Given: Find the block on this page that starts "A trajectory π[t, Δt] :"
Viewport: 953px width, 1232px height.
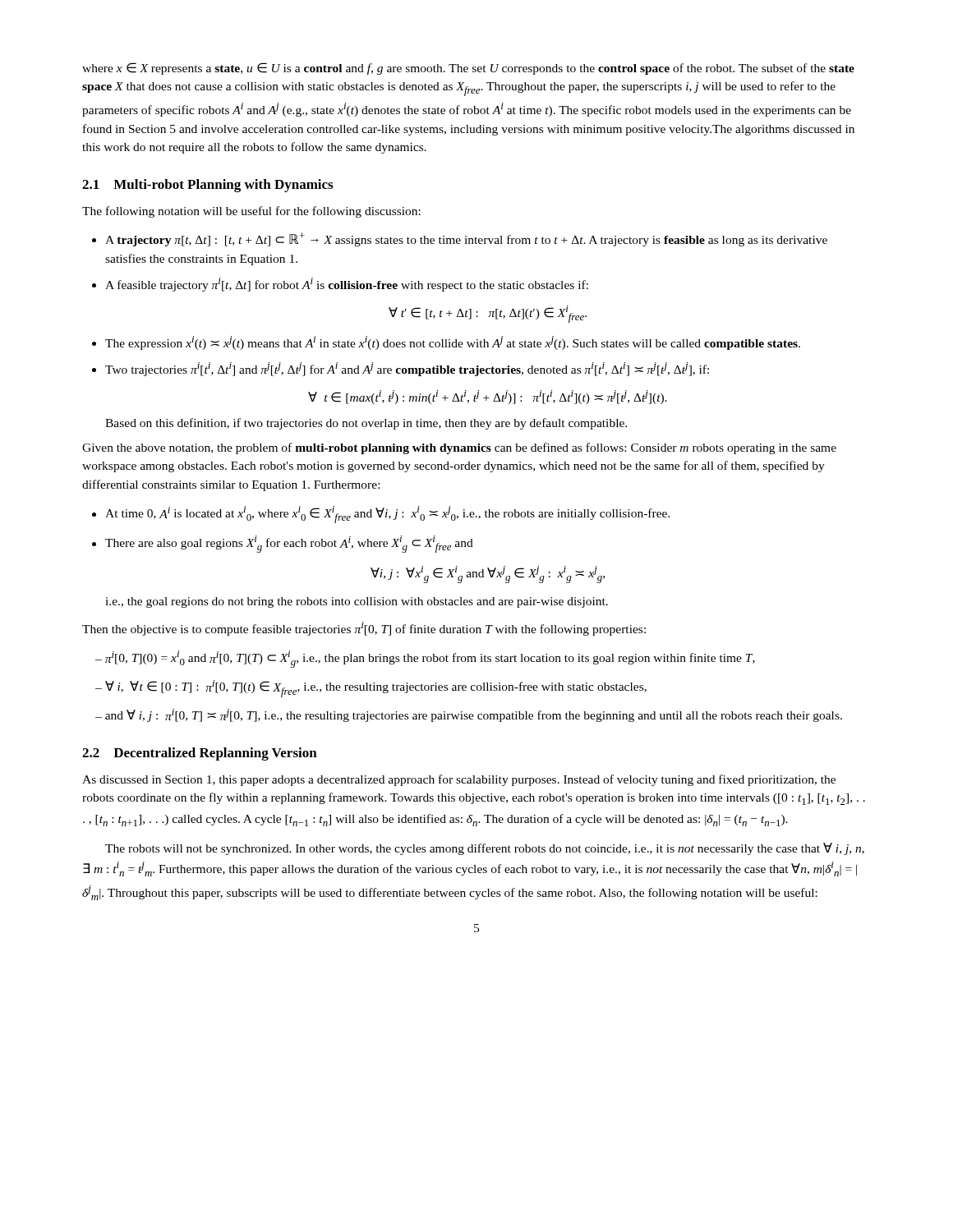Looking at the screenshot, I should coord(466,247).
